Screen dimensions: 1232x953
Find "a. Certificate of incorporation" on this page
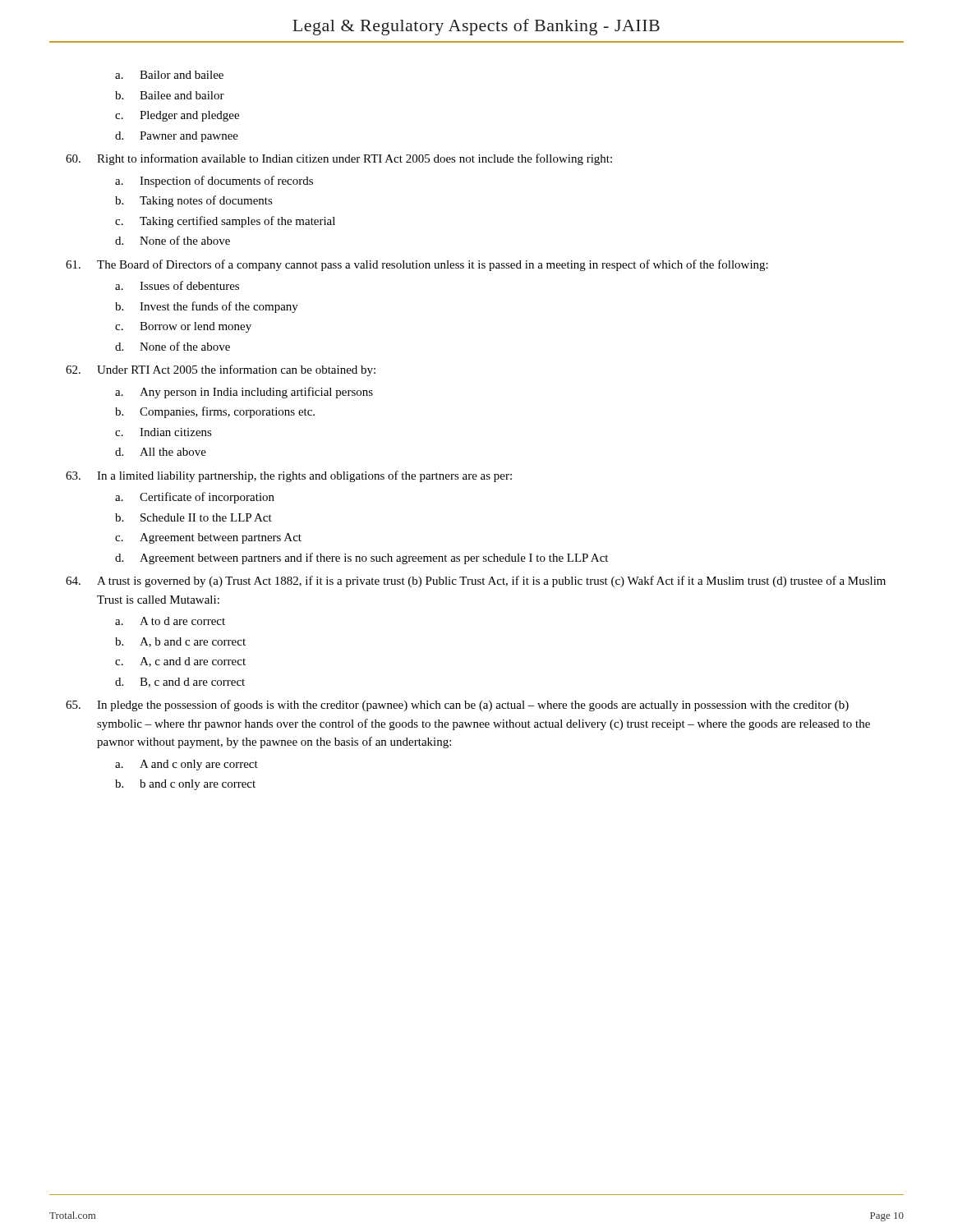click(x=195, y=498)
